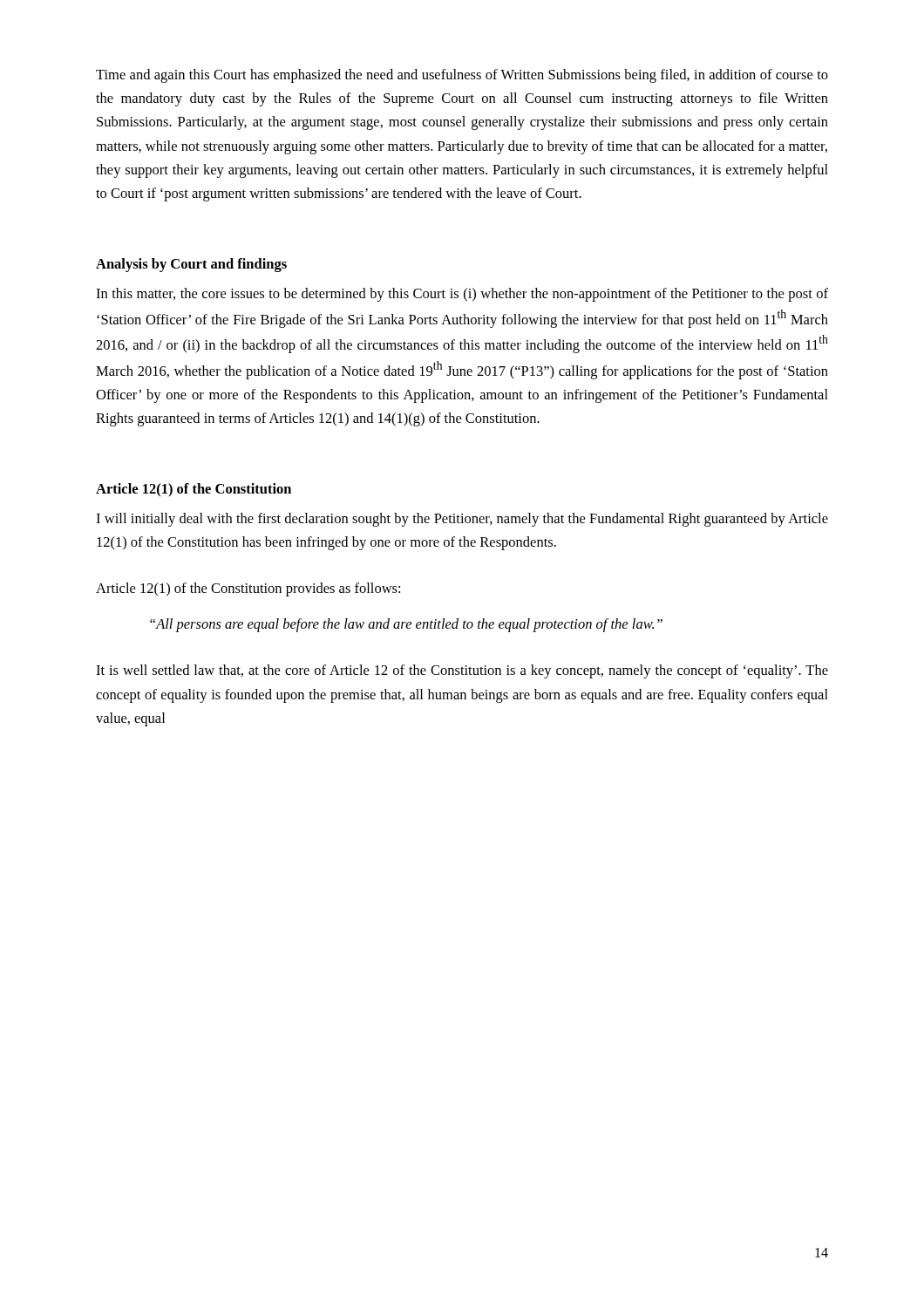Find "Article 12(1) of the Constitution" on this page
This screenshot has width=924, height=1308.
click(194, 489)
